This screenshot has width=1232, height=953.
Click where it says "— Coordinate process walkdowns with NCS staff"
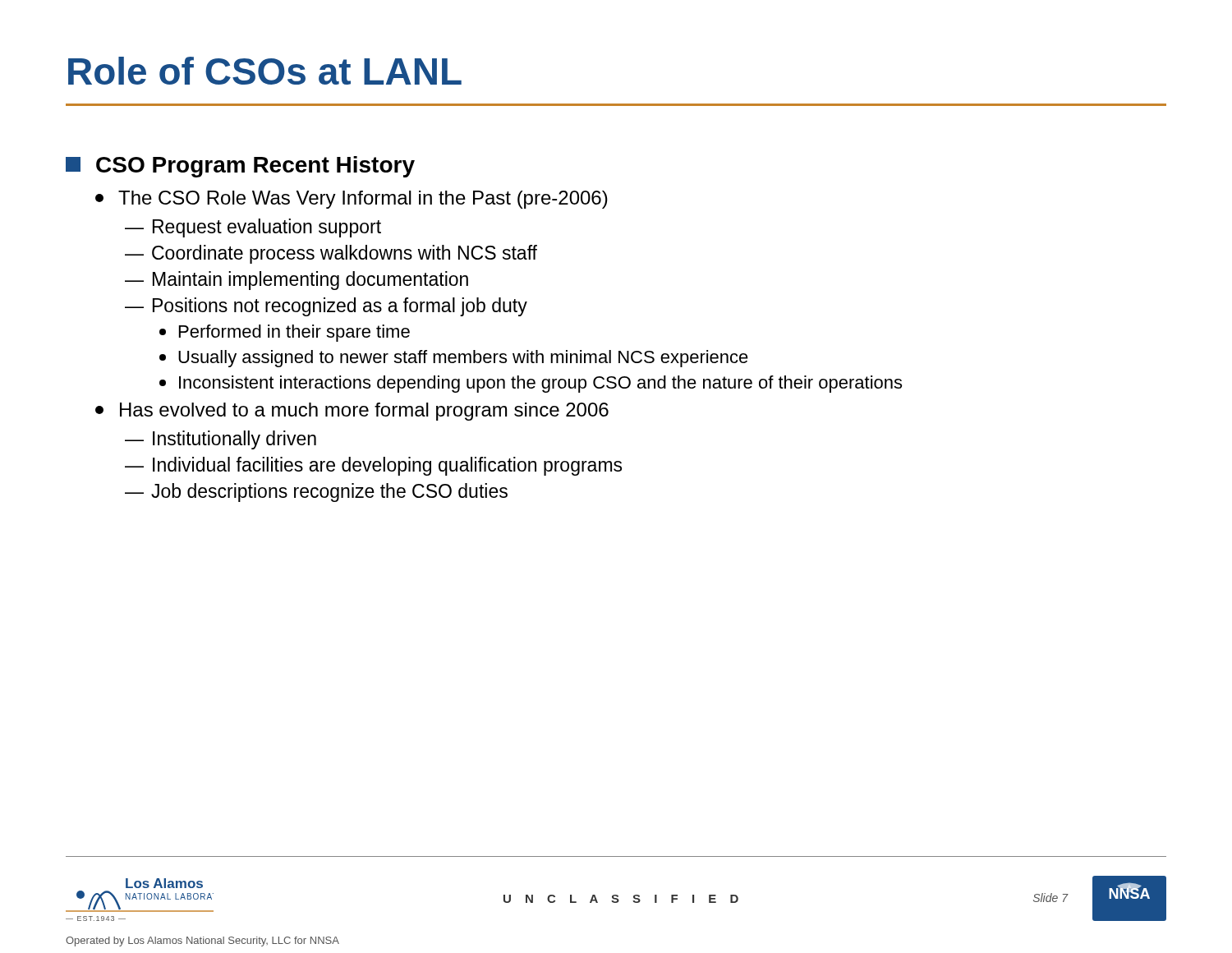pos(331,253)
